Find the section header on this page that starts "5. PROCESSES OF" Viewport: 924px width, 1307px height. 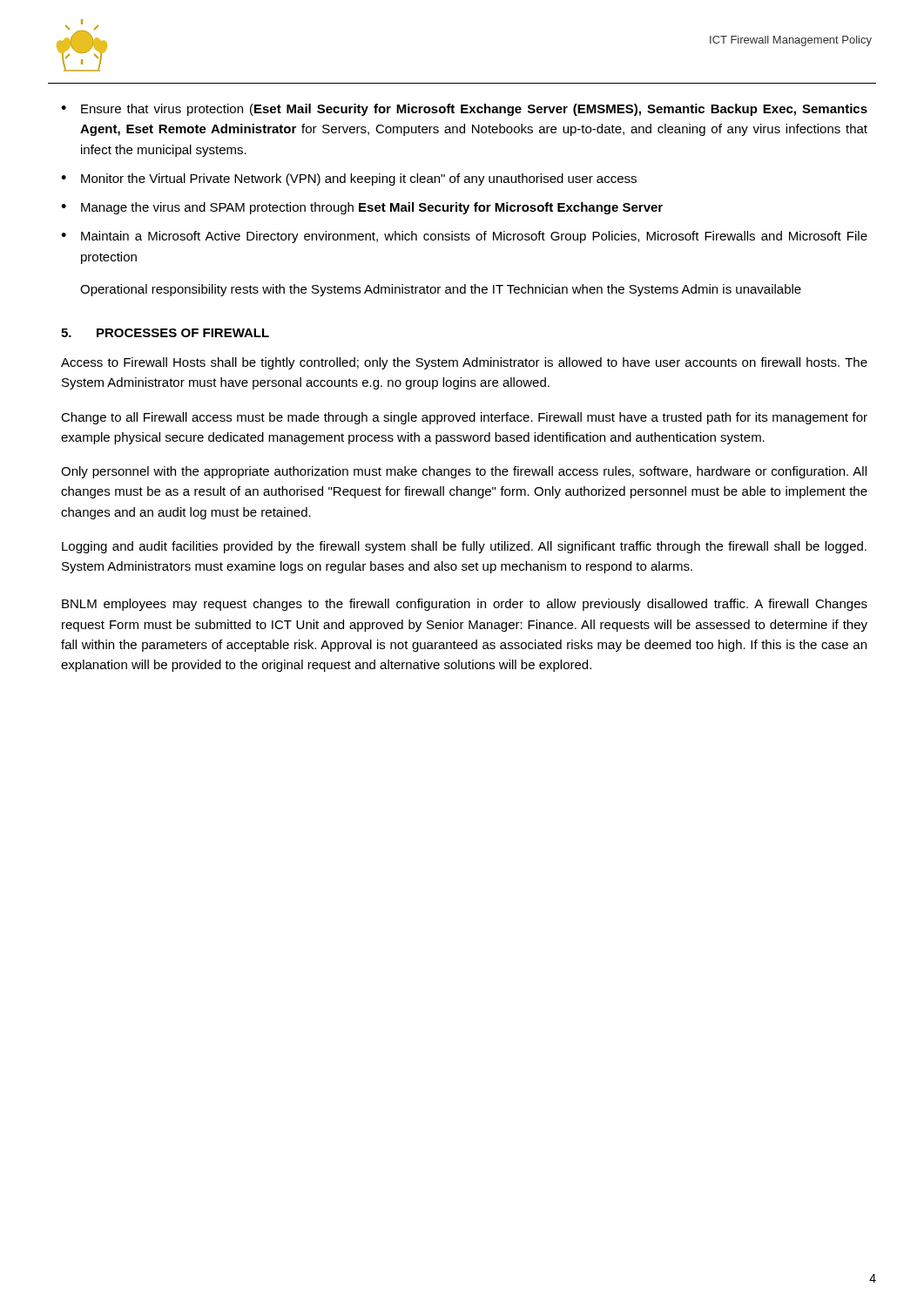point(165,332)
